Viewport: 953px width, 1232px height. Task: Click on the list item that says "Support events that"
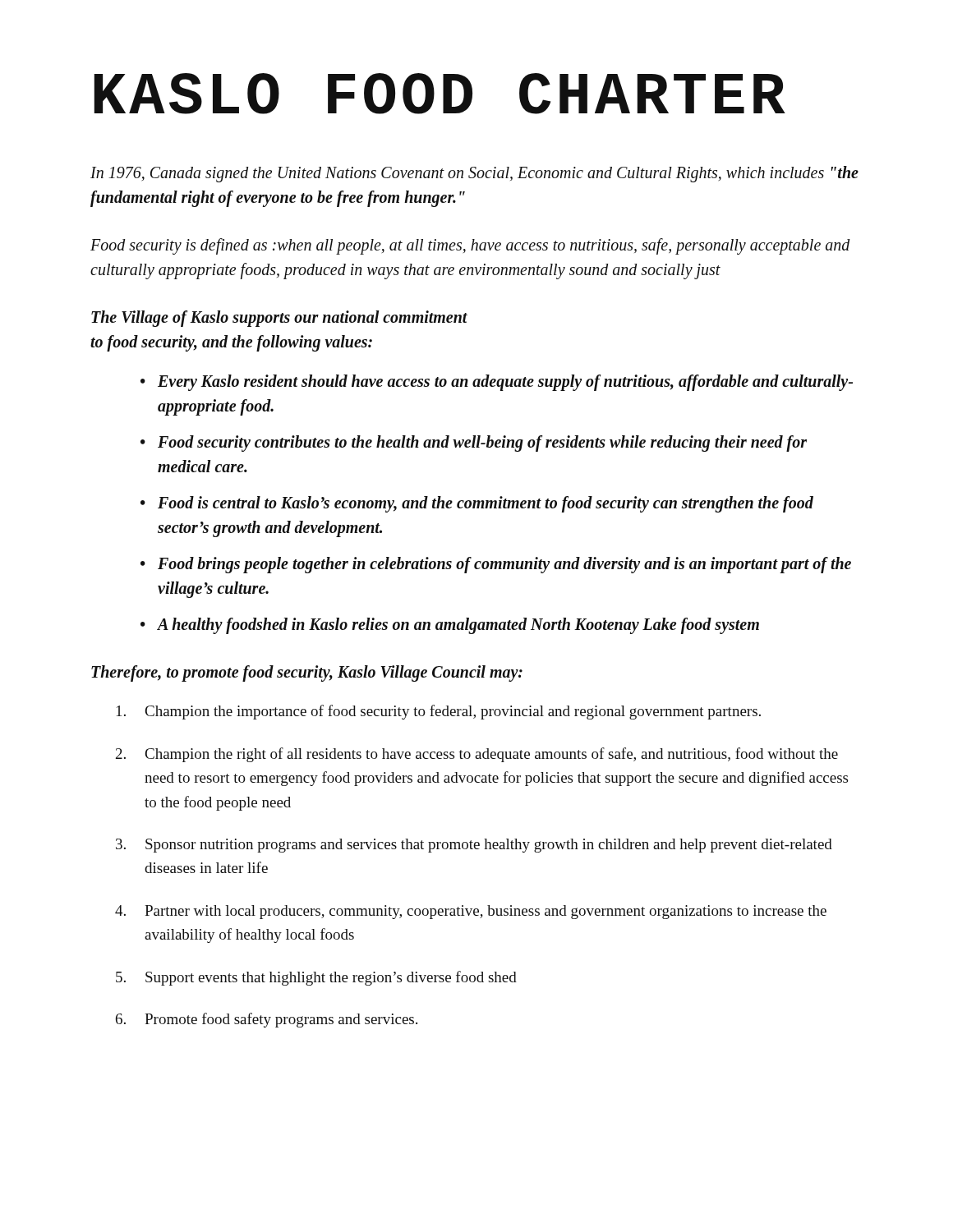point(489,977)
